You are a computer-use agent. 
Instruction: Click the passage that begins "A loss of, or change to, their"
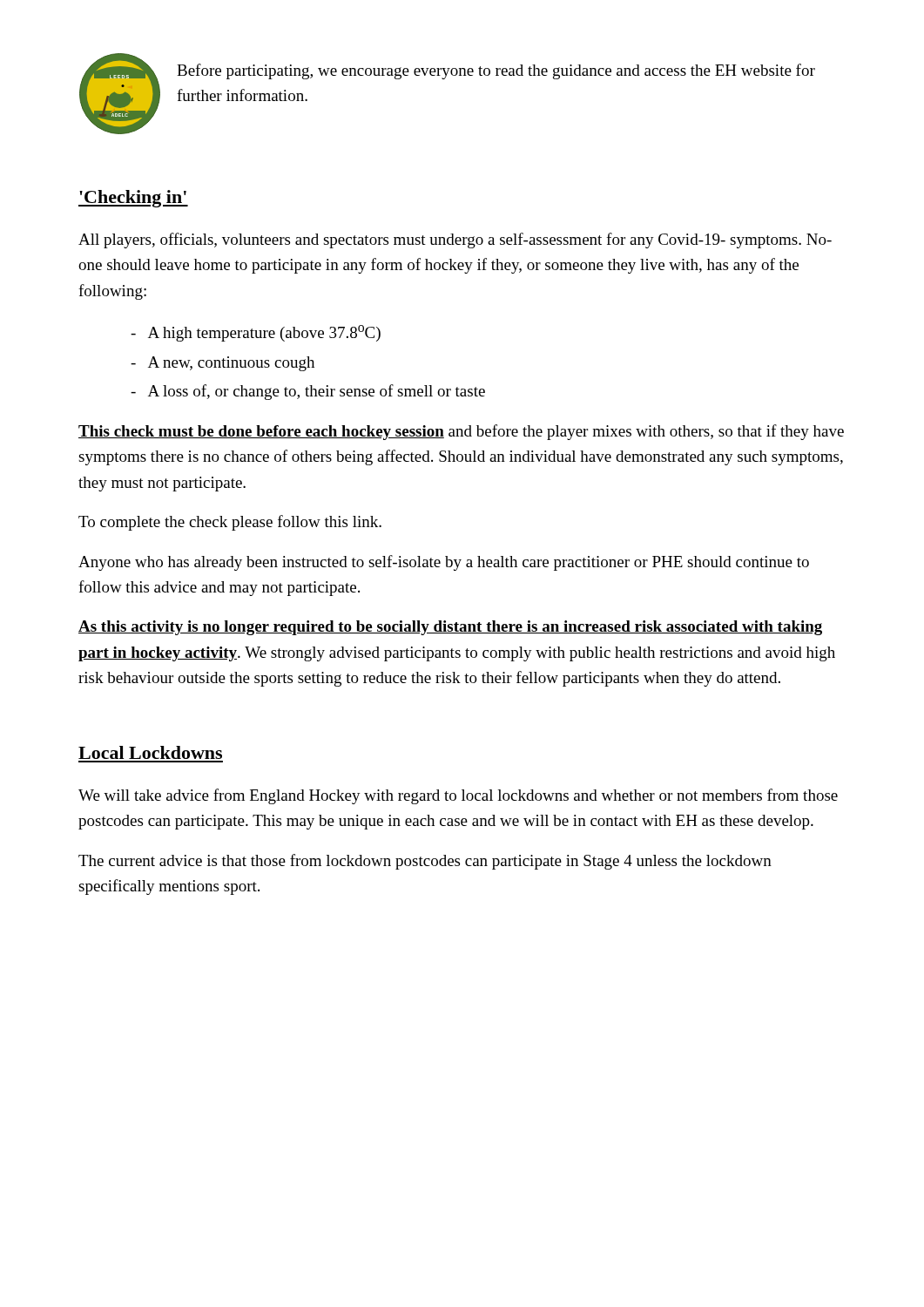308,391
